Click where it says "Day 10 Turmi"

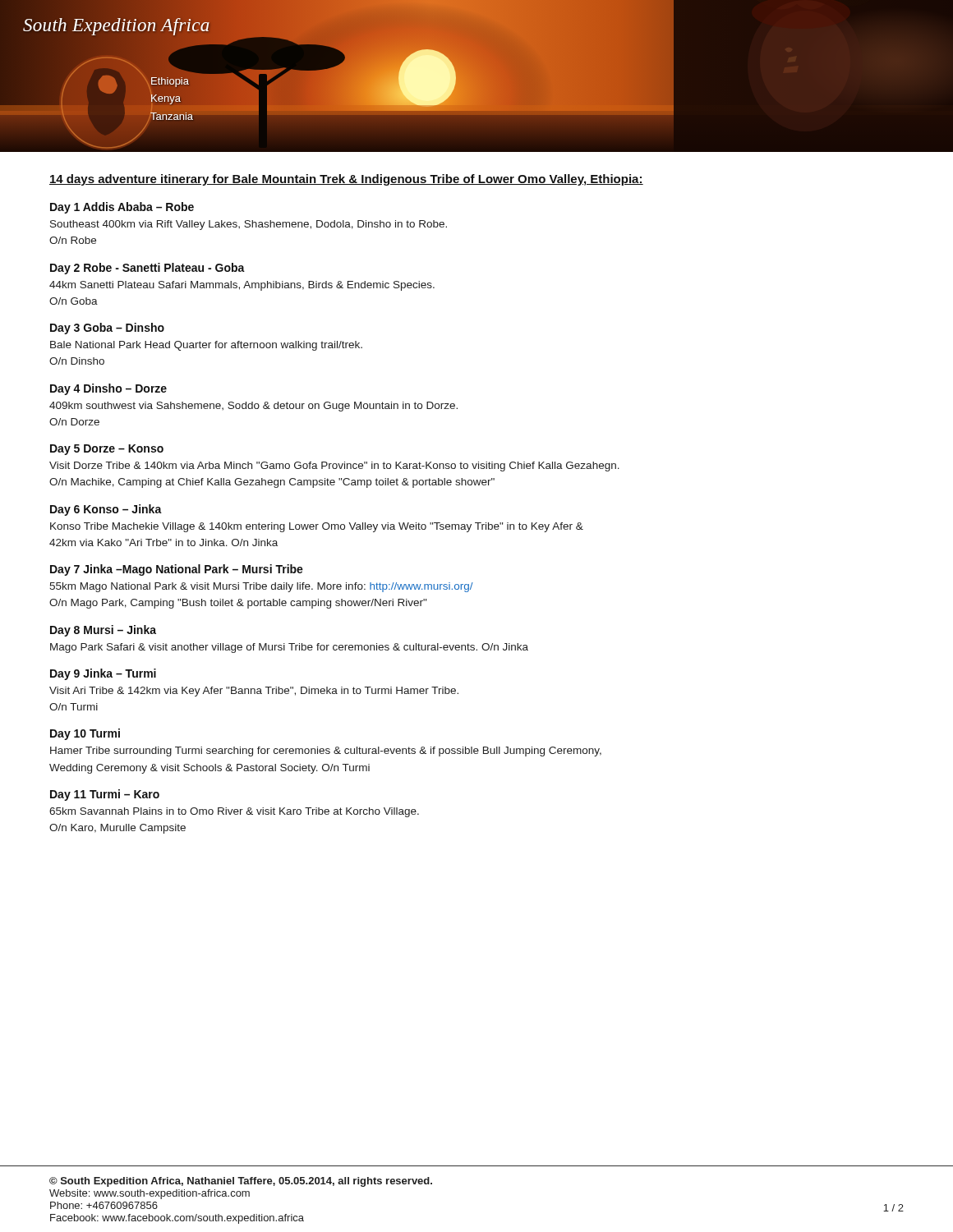tap(85, 734)
